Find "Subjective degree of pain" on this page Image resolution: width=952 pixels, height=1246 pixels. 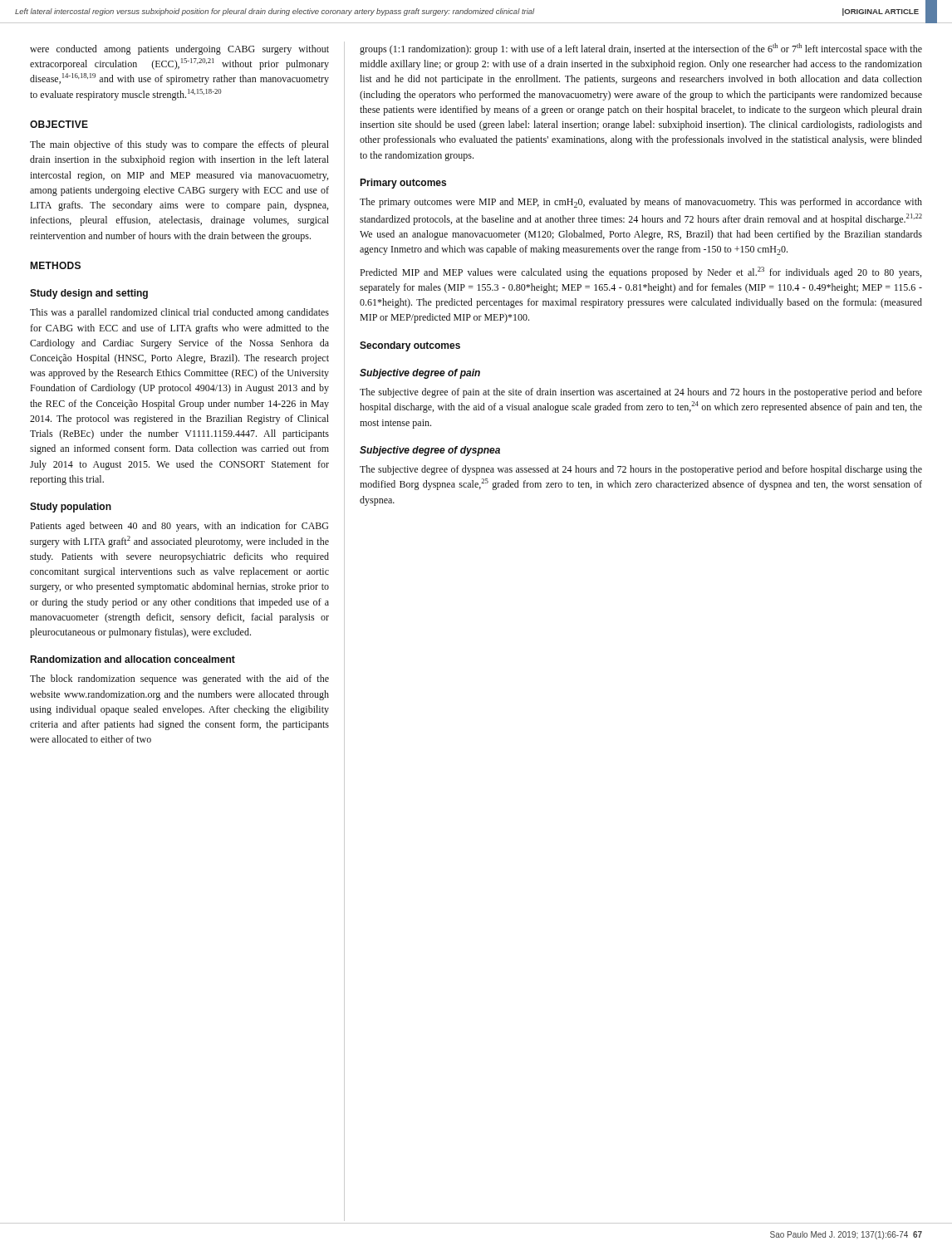(420, 373)
